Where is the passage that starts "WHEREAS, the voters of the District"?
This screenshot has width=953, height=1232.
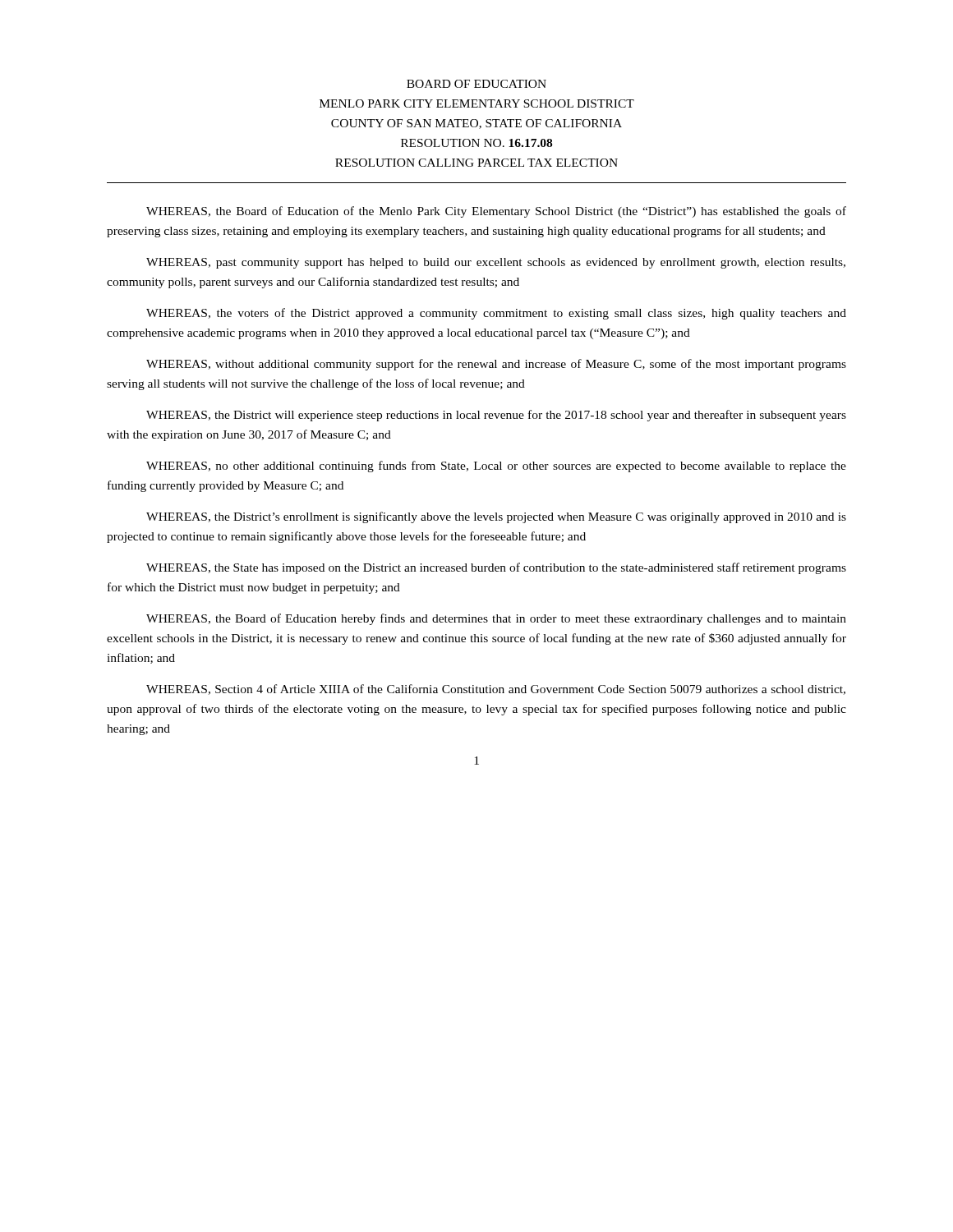pos(476,322)
